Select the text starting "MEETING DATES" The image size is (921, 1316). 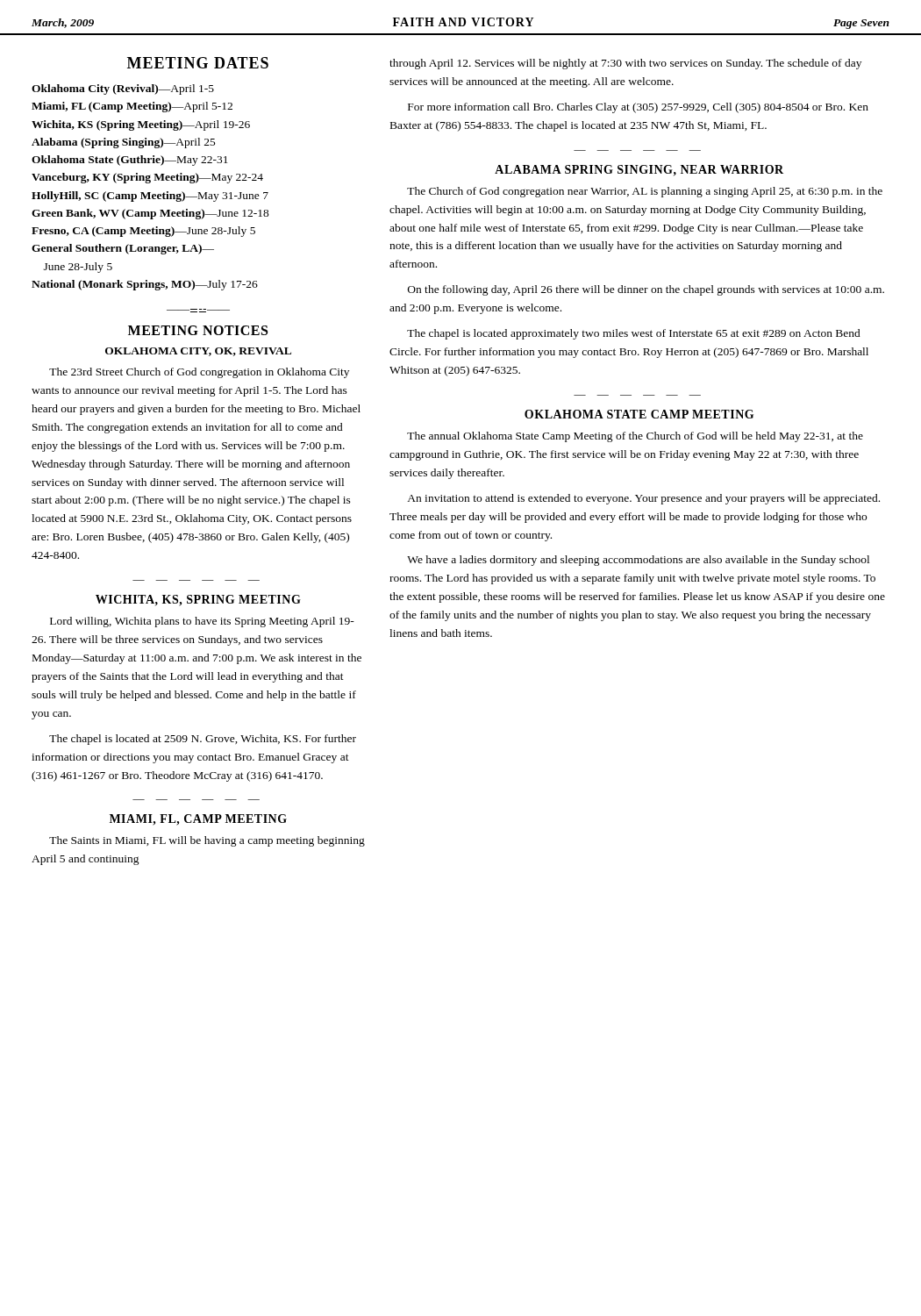click(198, 63)
